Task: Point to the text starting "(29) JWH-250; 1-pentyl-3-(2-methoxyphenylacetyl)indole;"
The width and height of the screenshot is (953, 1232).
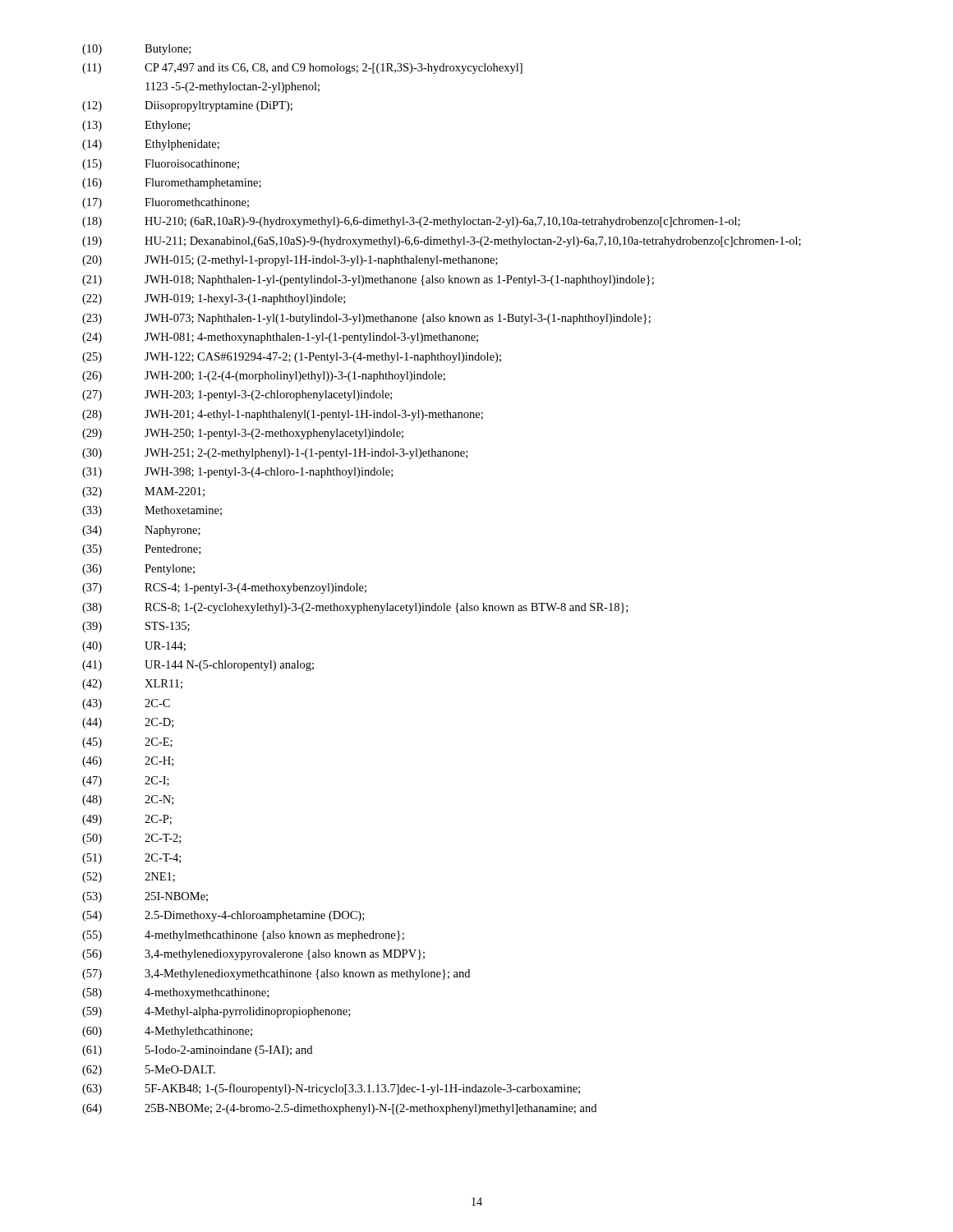Action: point(243,434)
